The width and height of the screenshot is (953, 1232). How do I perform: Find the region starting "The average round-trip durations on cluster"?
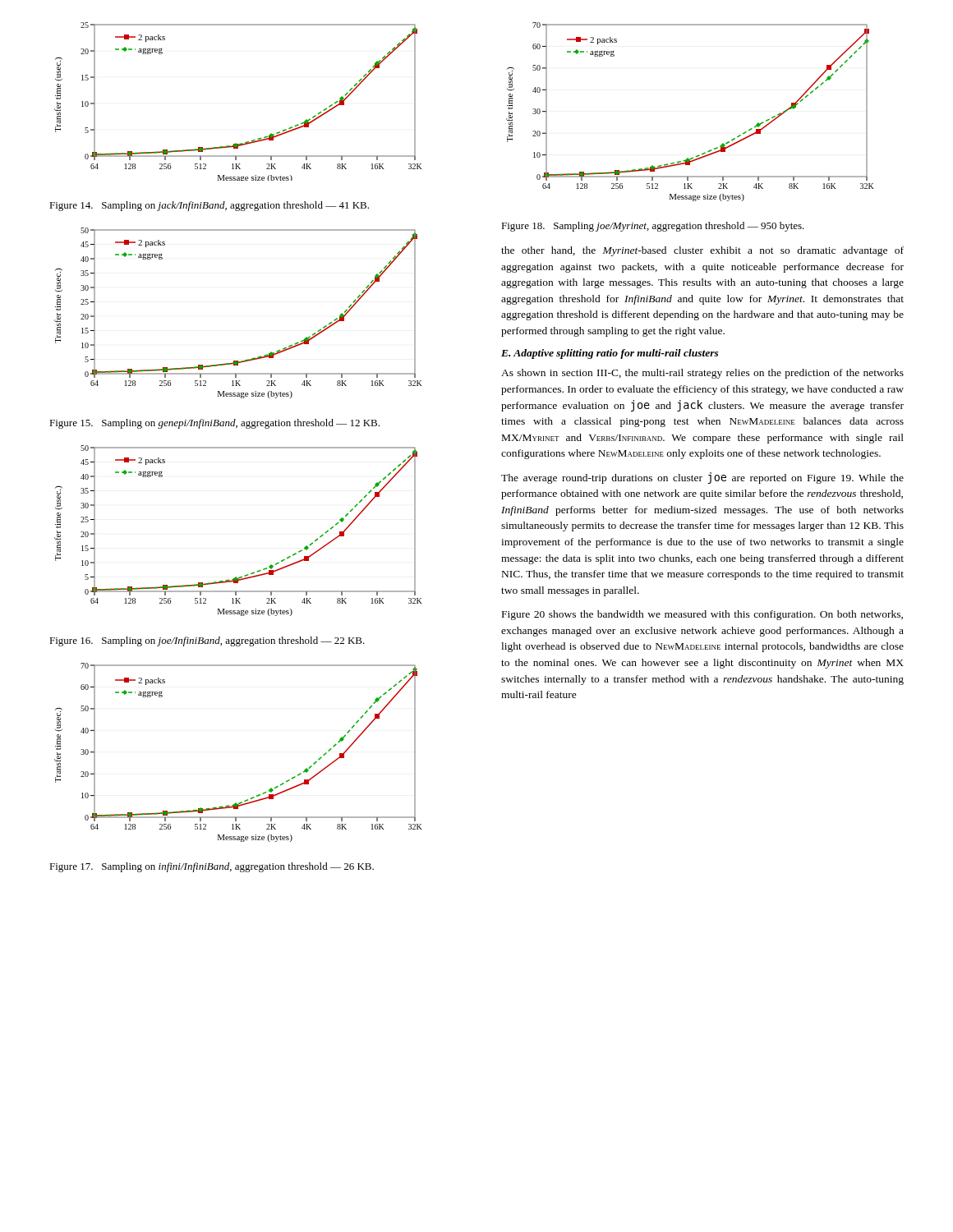[x=702, y=533]
